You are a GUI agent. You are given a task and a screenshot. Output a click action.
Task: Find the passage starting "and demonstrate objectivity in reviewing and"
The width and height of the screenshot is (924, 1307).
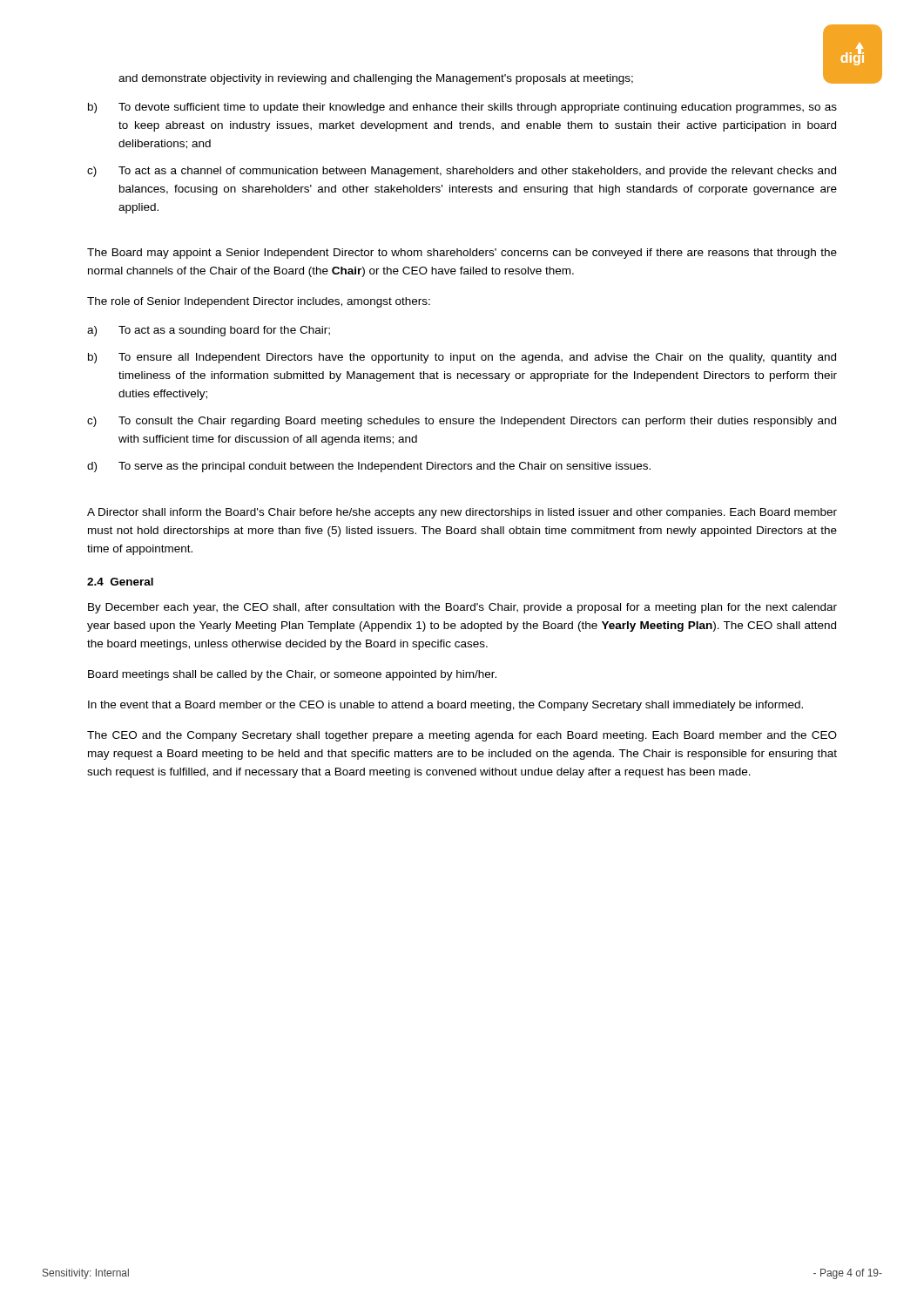pos(462,79)
